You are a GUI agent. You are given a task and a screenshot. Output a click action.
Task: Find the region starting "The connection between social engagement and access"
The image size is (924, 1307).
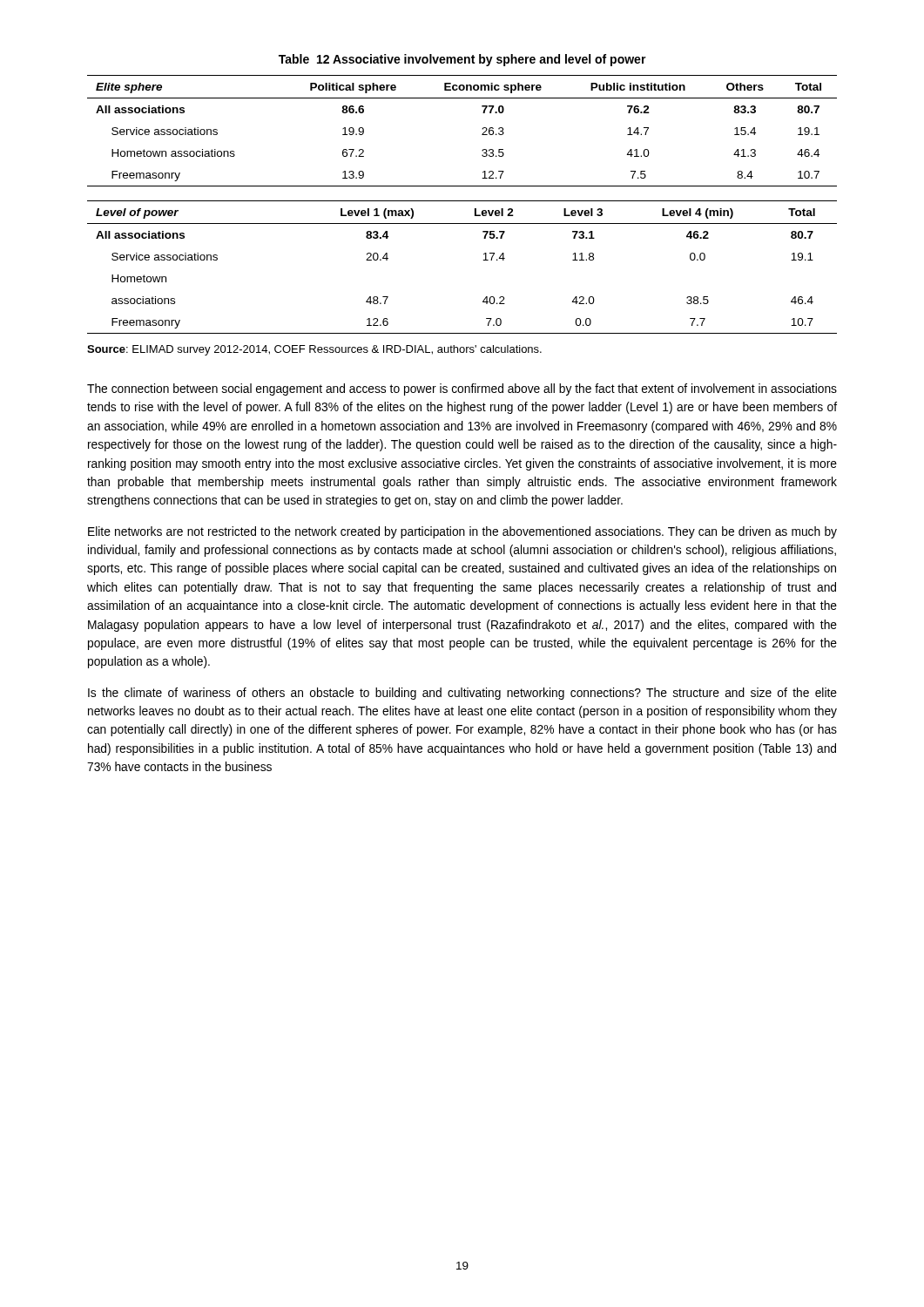[x=462, y=445]
